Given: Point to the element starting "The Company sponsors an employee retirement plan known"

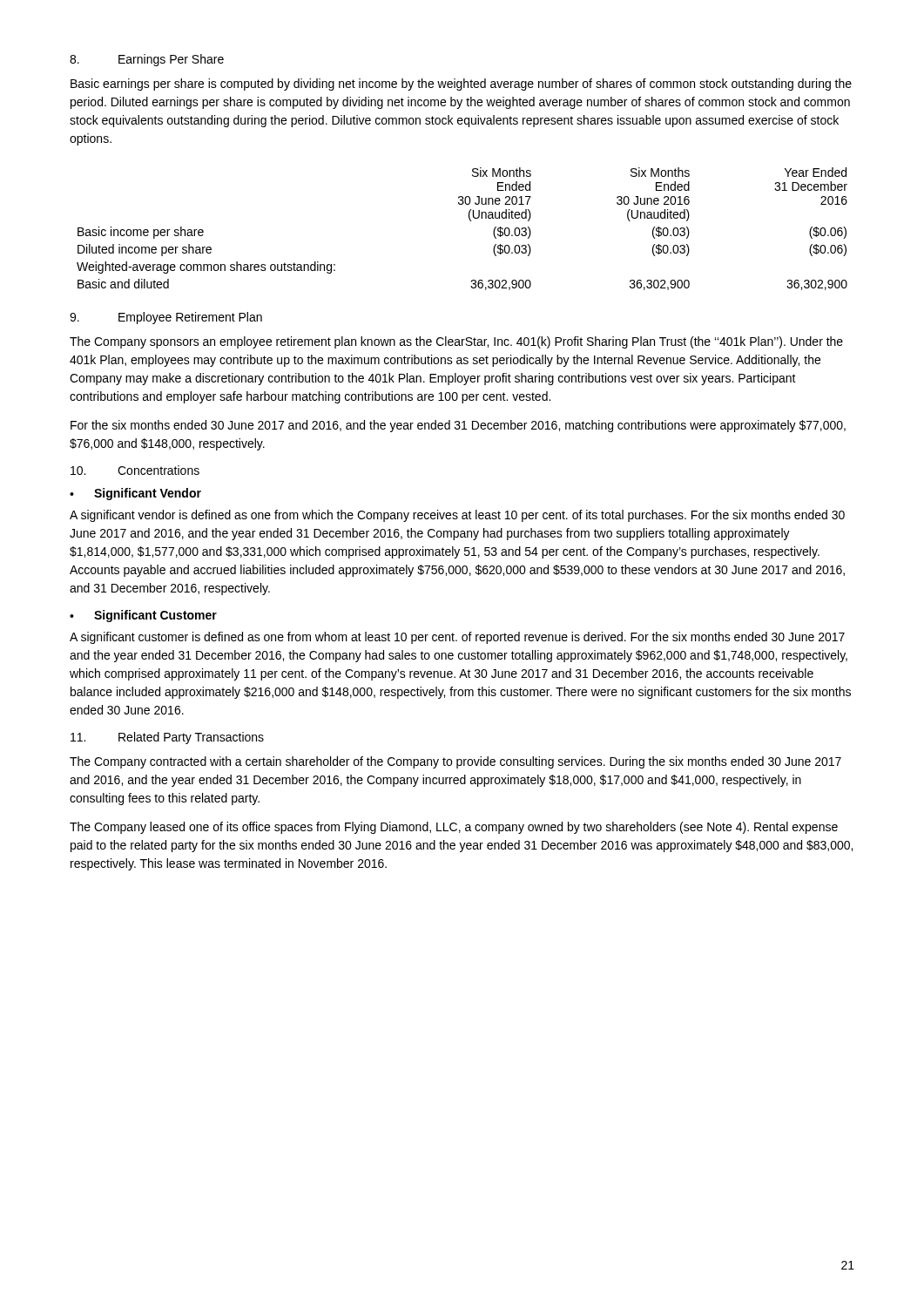Looking at the screenshot, I should tap(462, 369).
